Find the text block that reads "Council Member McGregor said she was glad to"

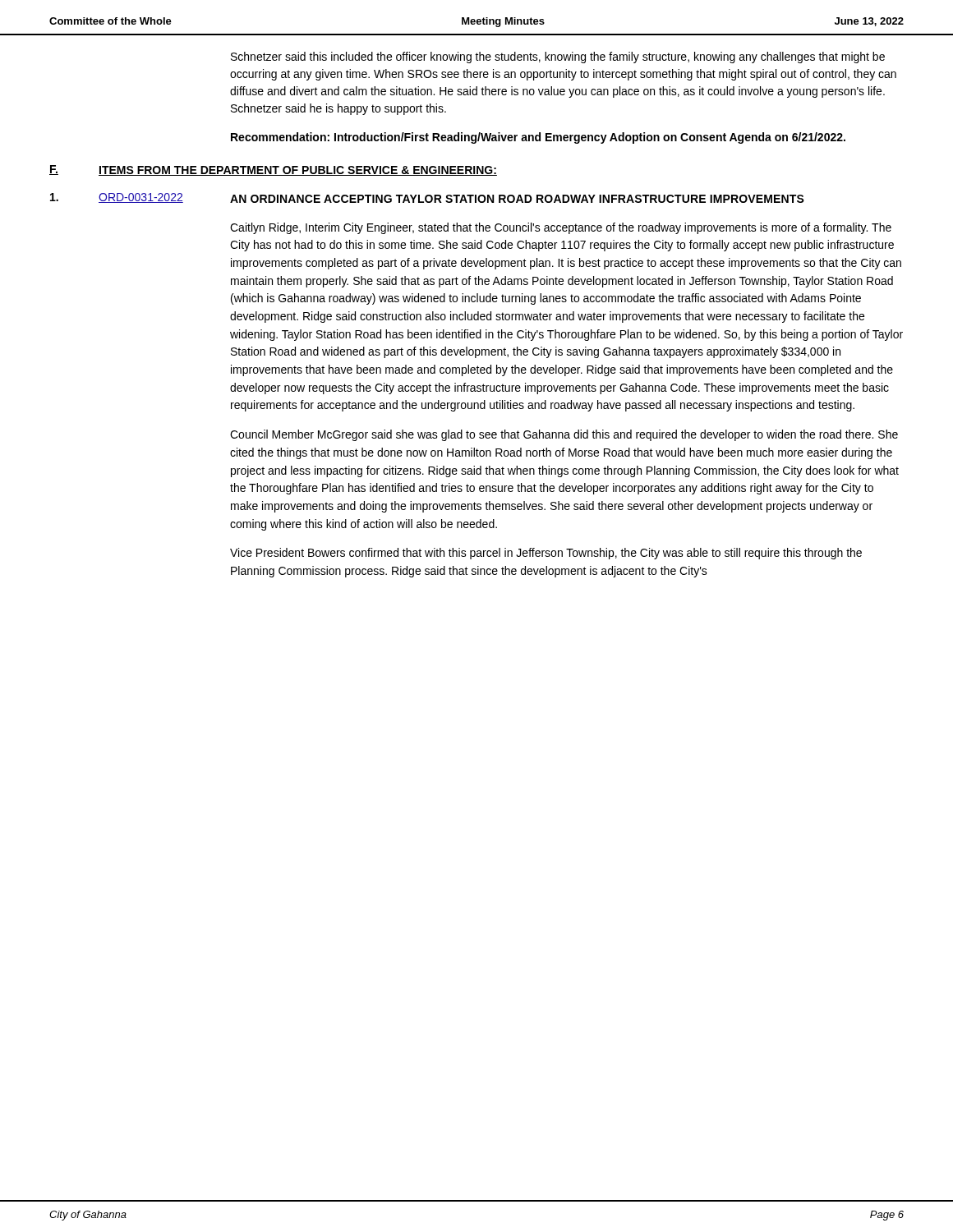564,479
